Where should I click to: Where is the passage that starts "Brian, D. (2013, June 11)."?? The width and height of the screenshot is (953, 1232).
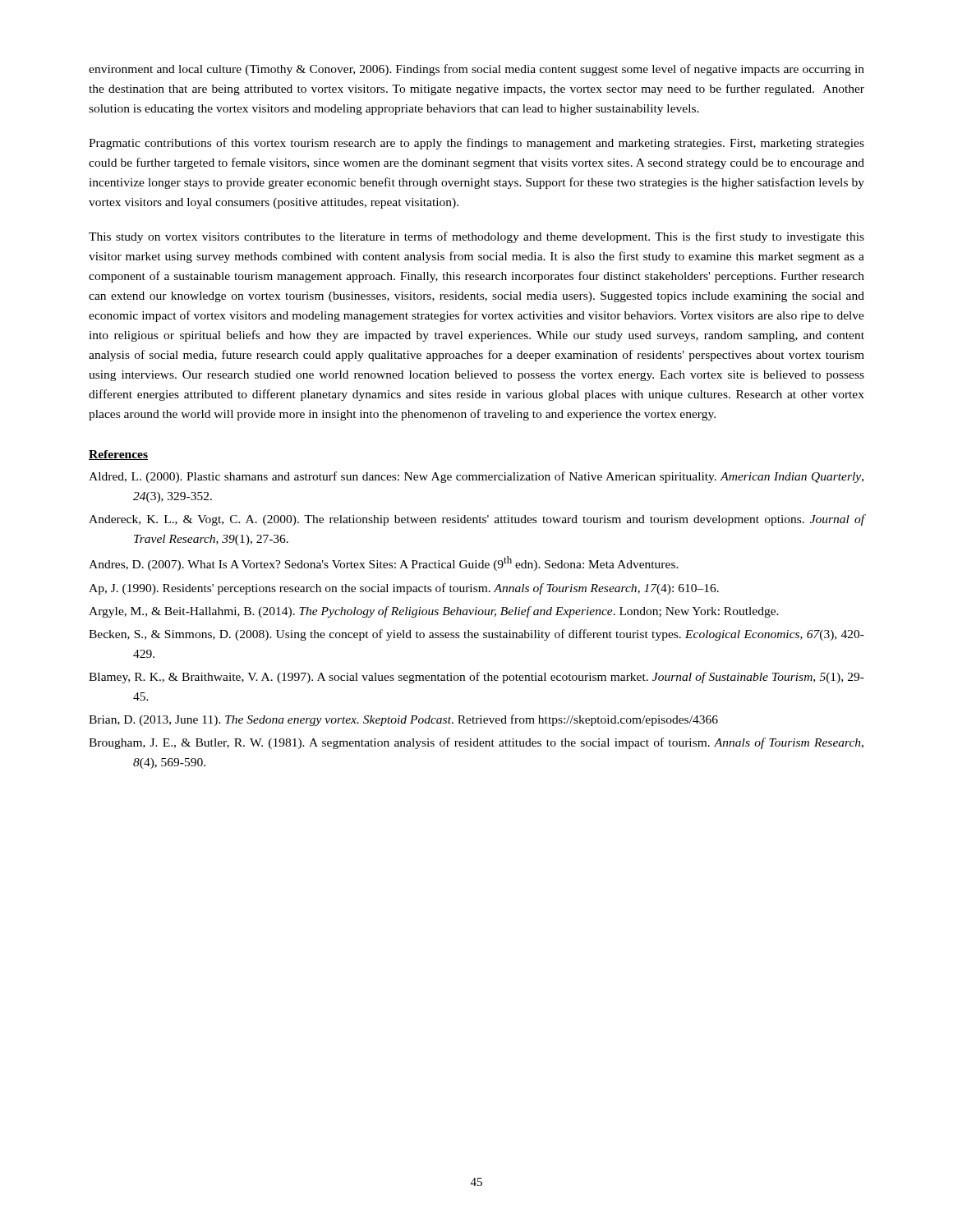(x=403, y=719)
